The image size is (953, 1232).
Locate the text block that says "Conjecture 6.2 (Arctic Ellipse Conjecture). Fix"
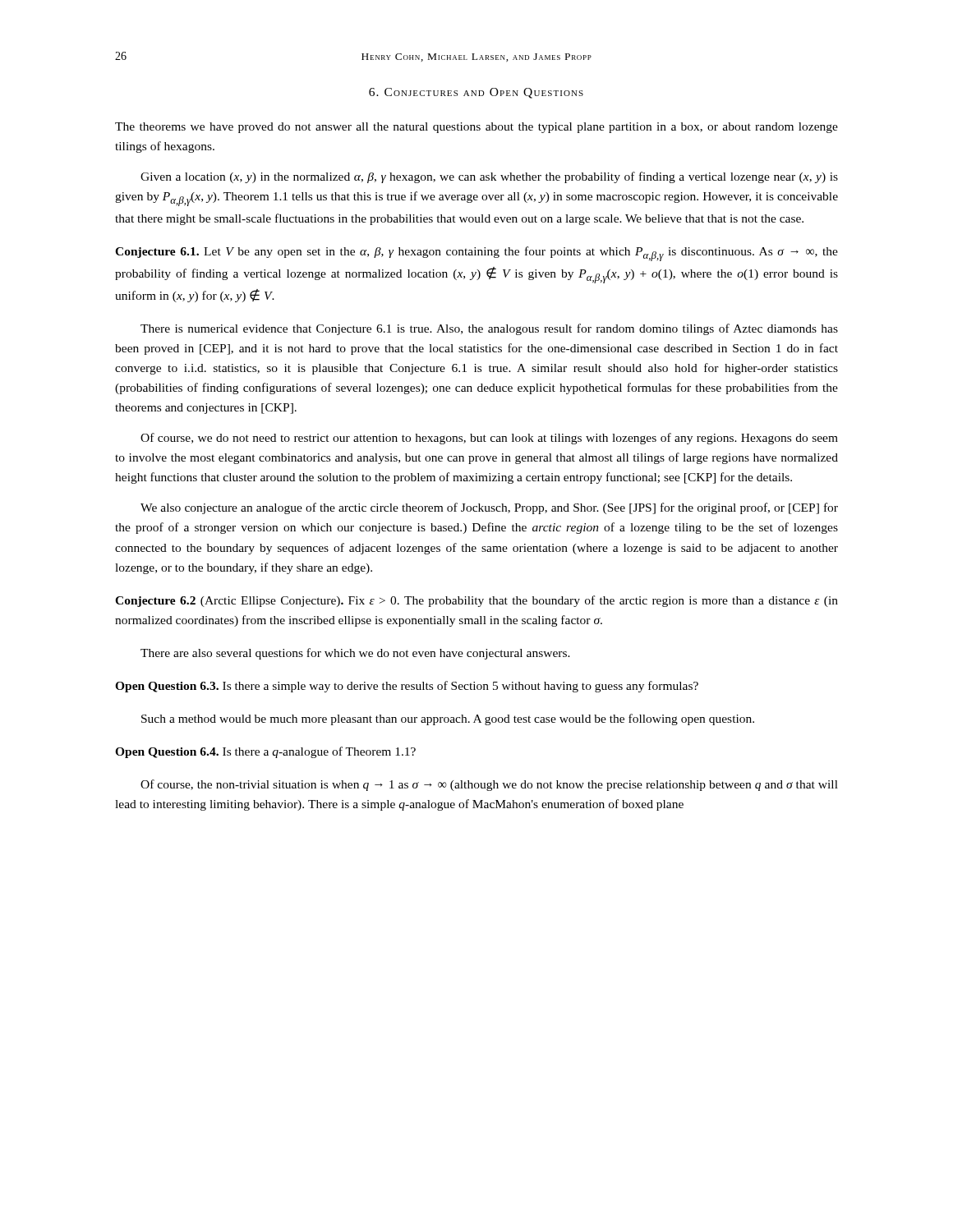[x=476, y=609]
